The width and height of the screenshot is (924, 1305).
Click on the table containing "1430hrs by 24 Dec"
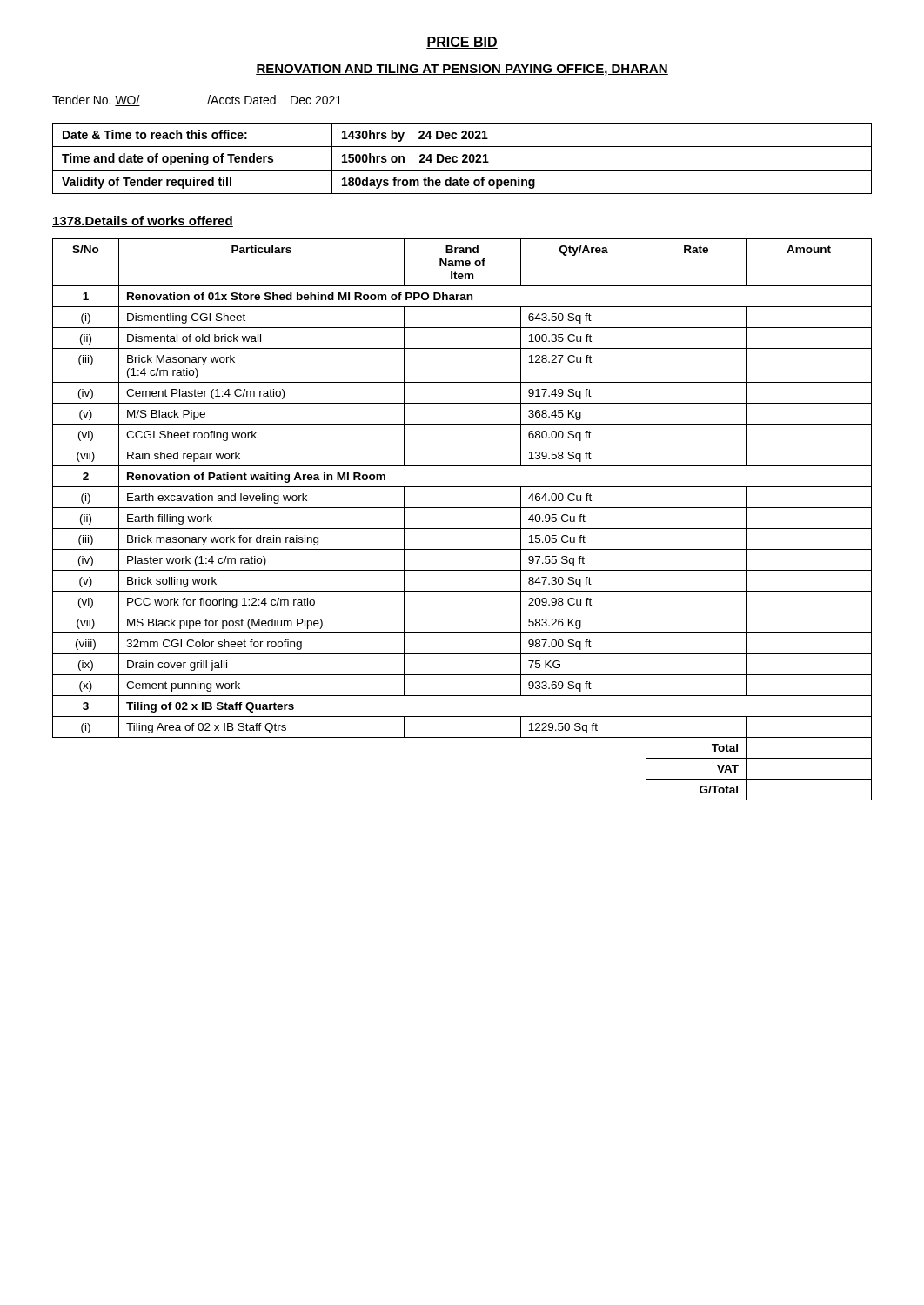coord(462,158)
